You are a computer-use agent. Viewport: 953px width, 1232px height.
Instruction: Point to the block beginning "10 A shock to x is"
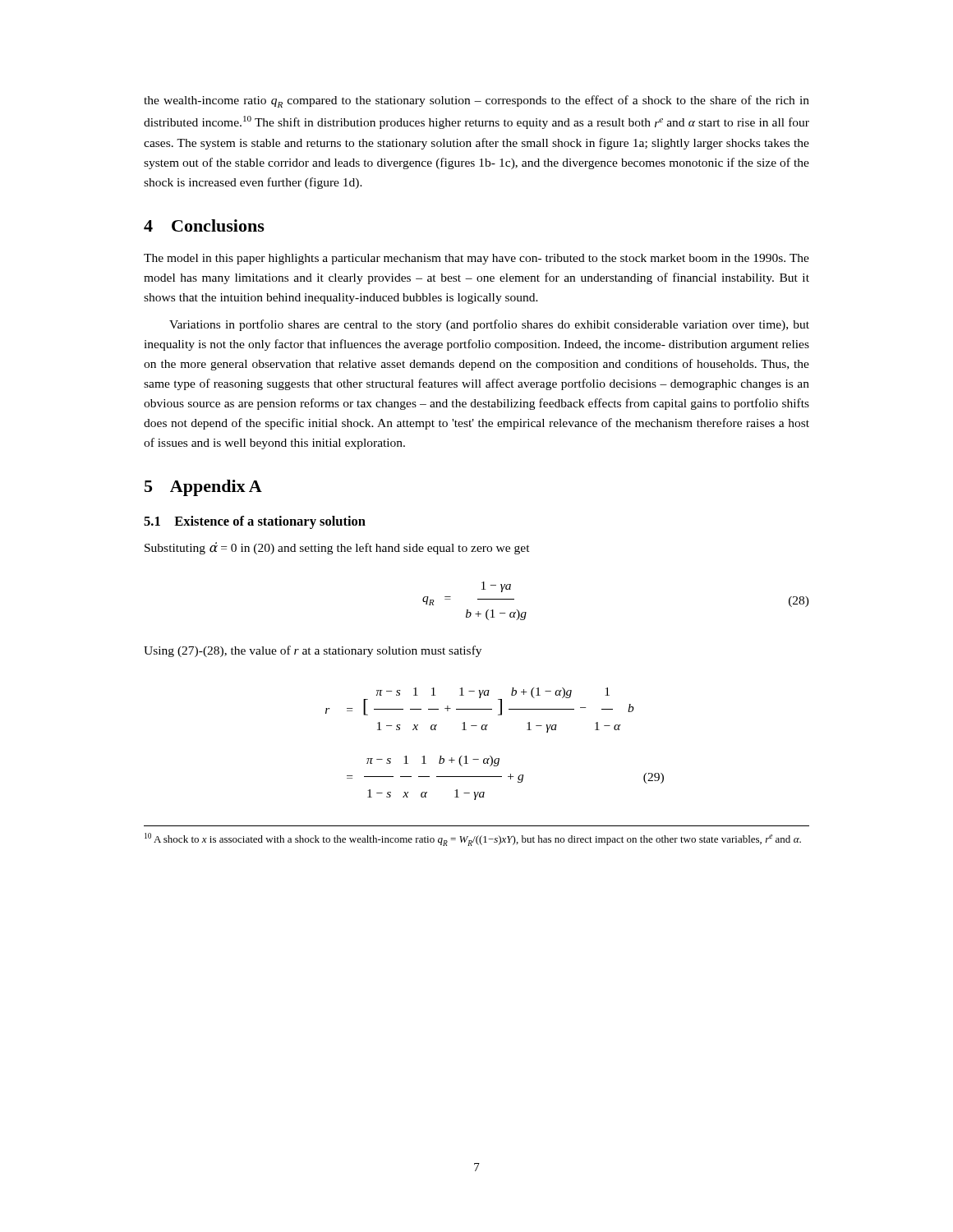coord(473,840)
